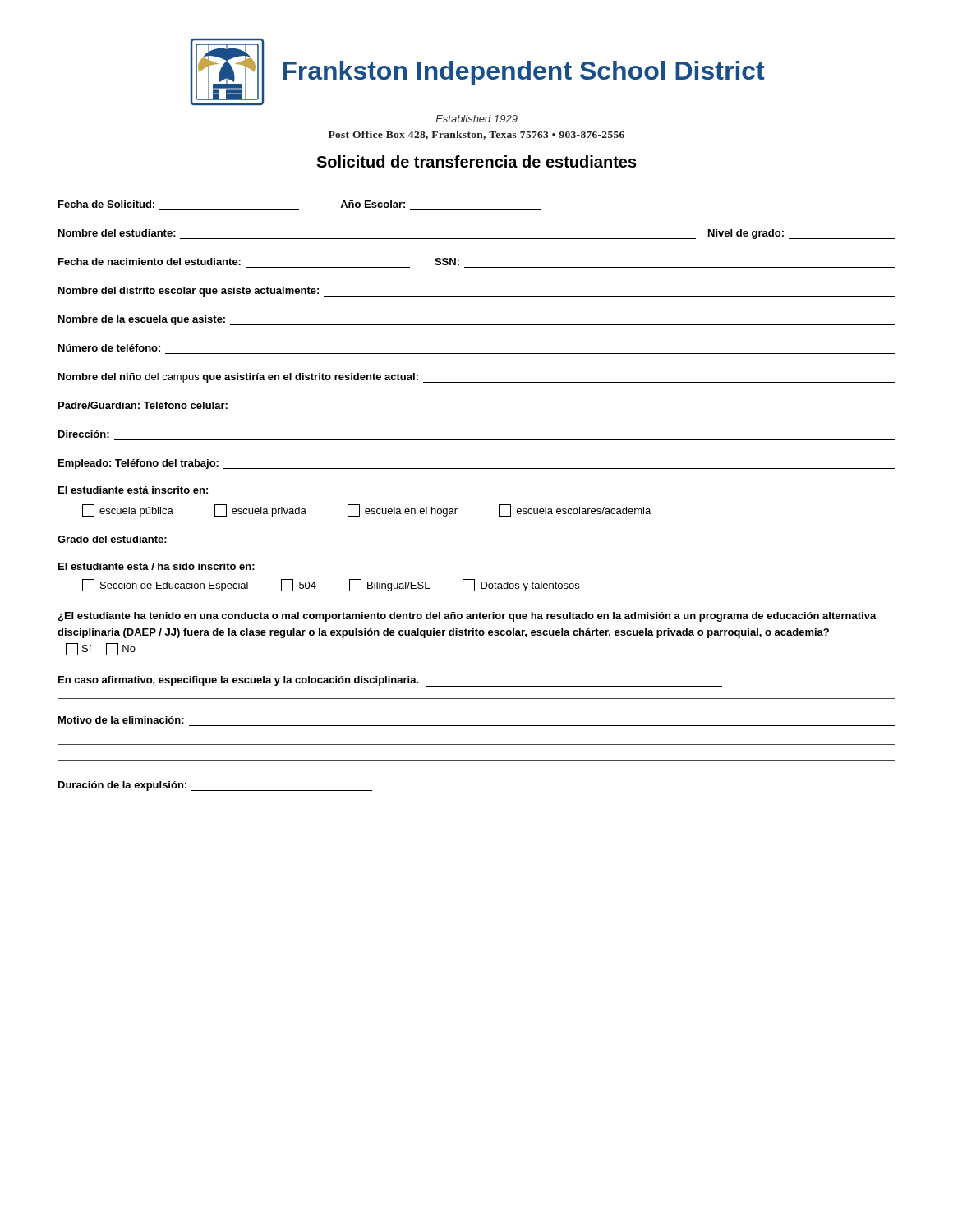
Task: Select the text block with the text "Fecha de Solicitud: Año"
Action: 300,203
